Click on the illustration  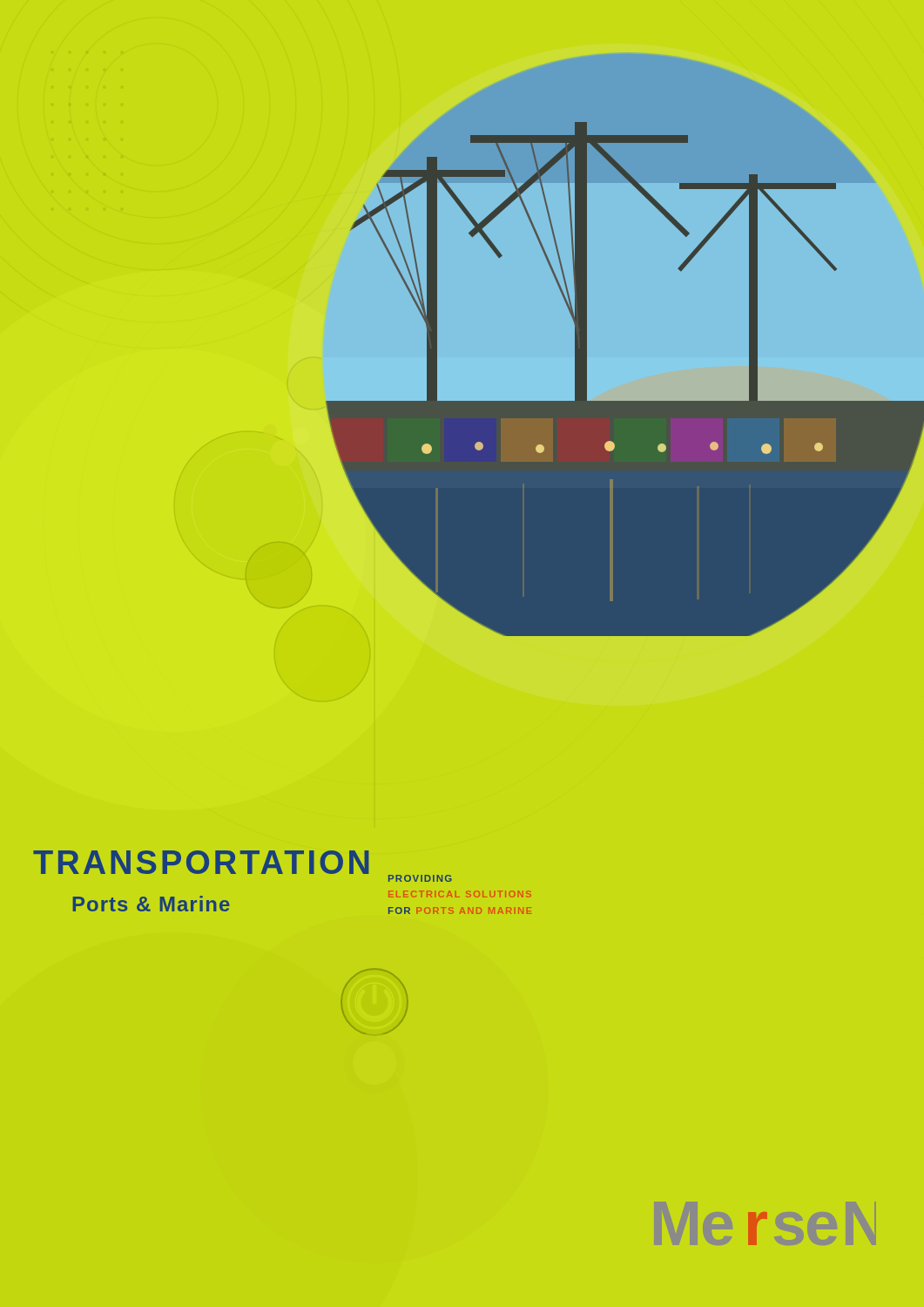[462, 654]
